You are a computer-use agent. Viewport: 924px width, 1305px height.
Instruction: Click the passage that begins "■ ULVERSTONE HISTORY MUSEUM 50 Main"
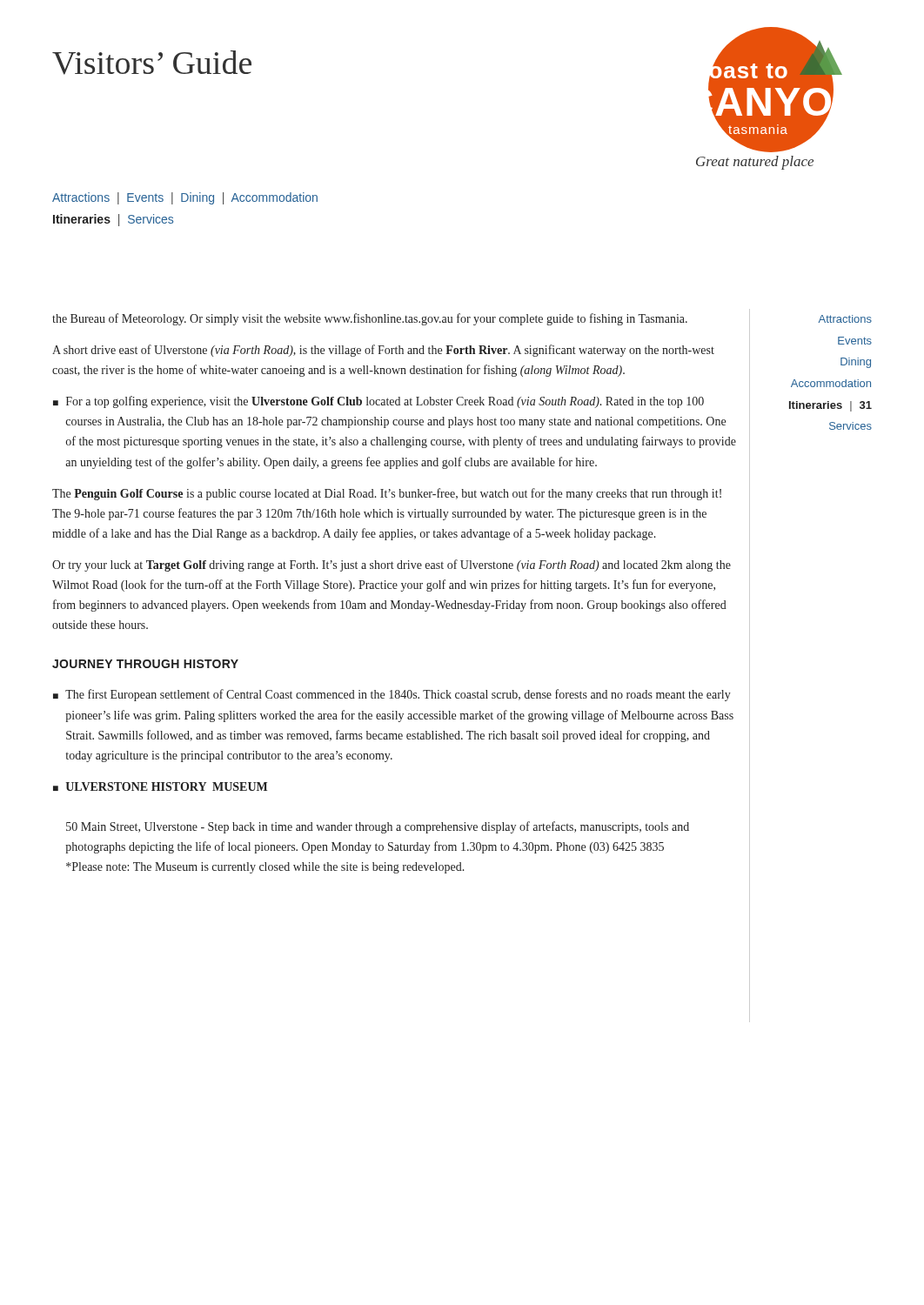(x=395, y=827)
